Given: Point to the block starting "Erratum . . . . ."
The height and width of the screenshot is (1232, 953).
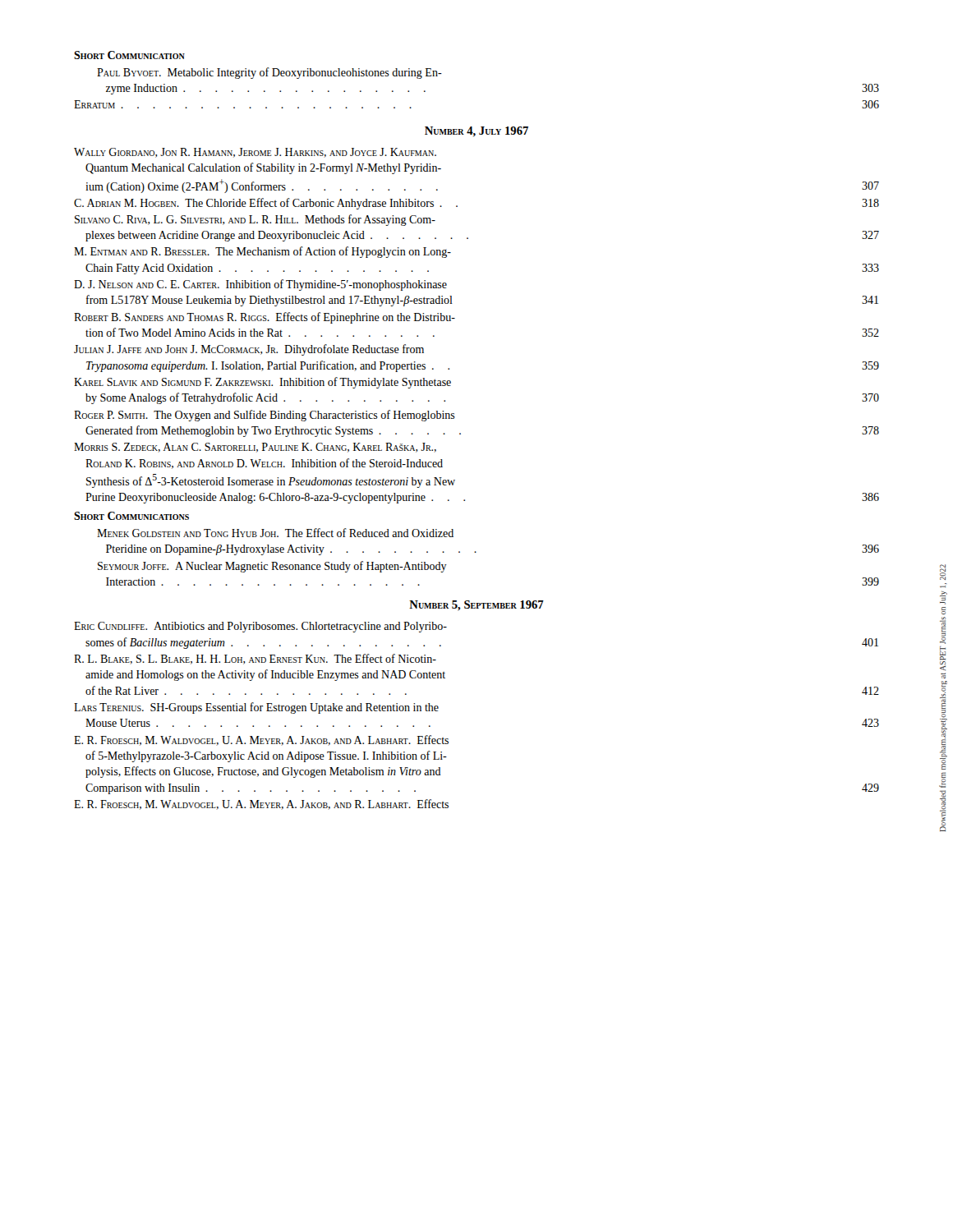Looking at the screenshot, I should coord(97,104).
